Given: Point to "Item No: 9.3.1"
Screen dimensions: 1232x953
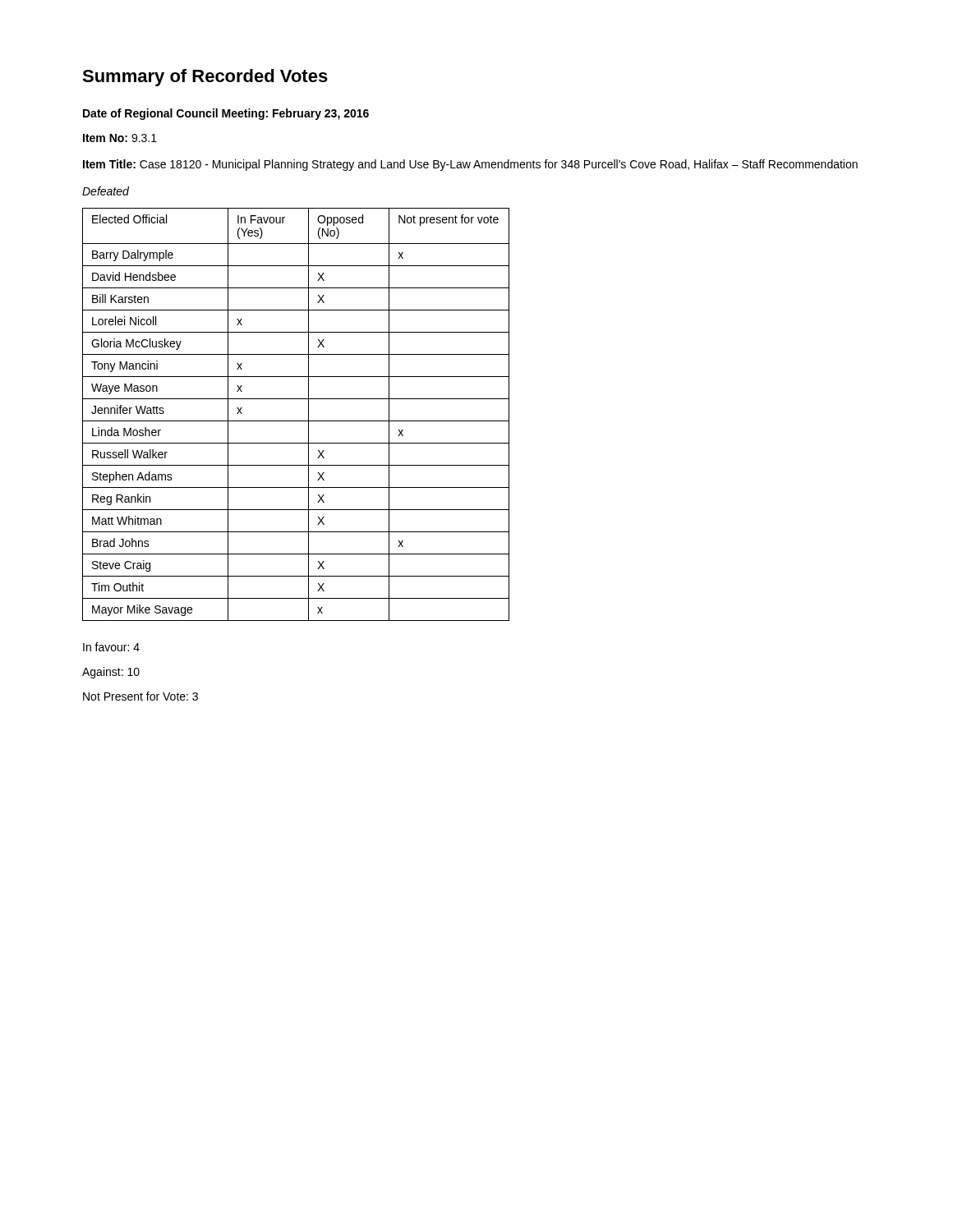Looking at the screenshot, I should 120,138.
